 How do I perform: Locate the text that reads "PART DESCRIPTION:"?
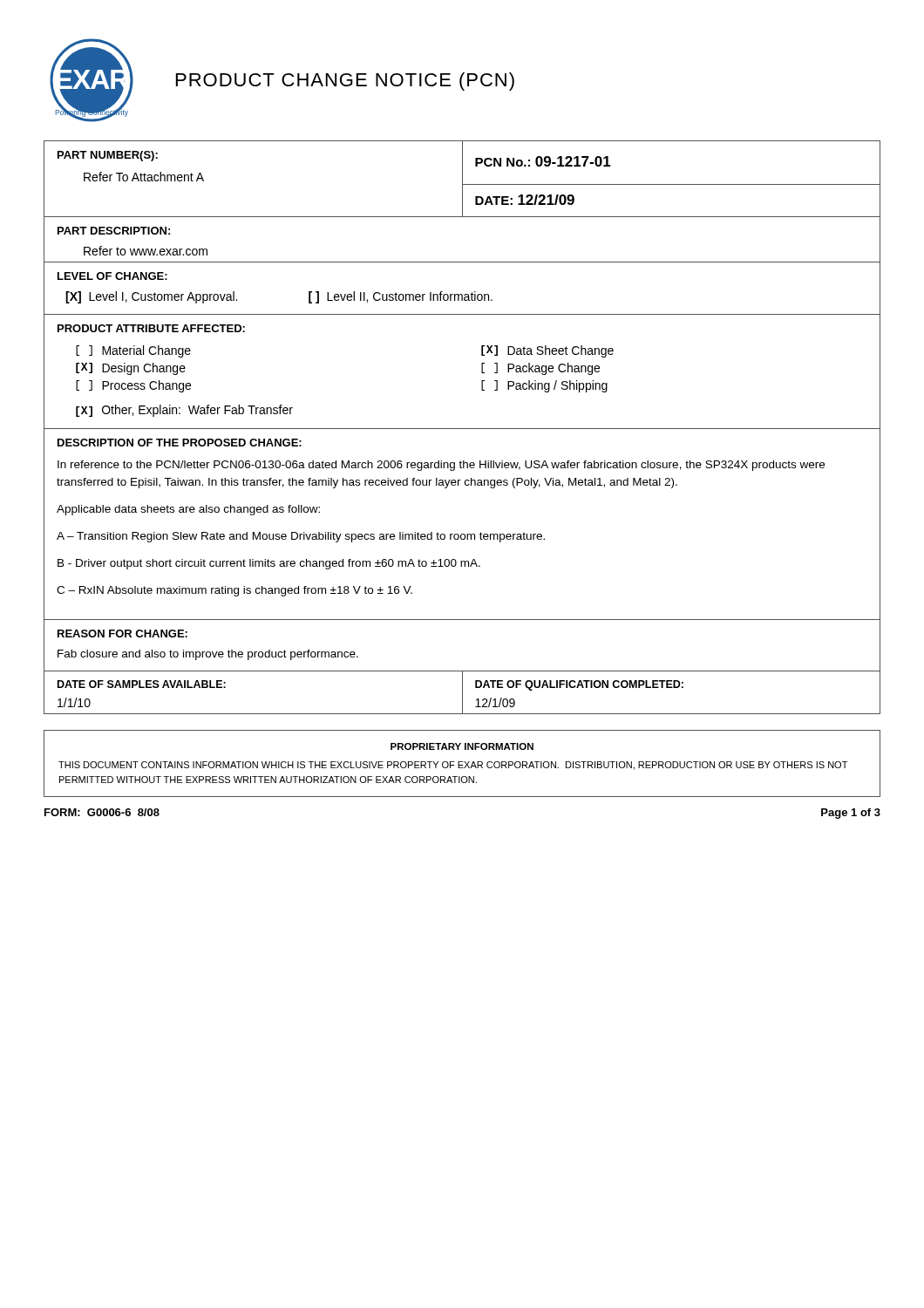pos(114,230)
